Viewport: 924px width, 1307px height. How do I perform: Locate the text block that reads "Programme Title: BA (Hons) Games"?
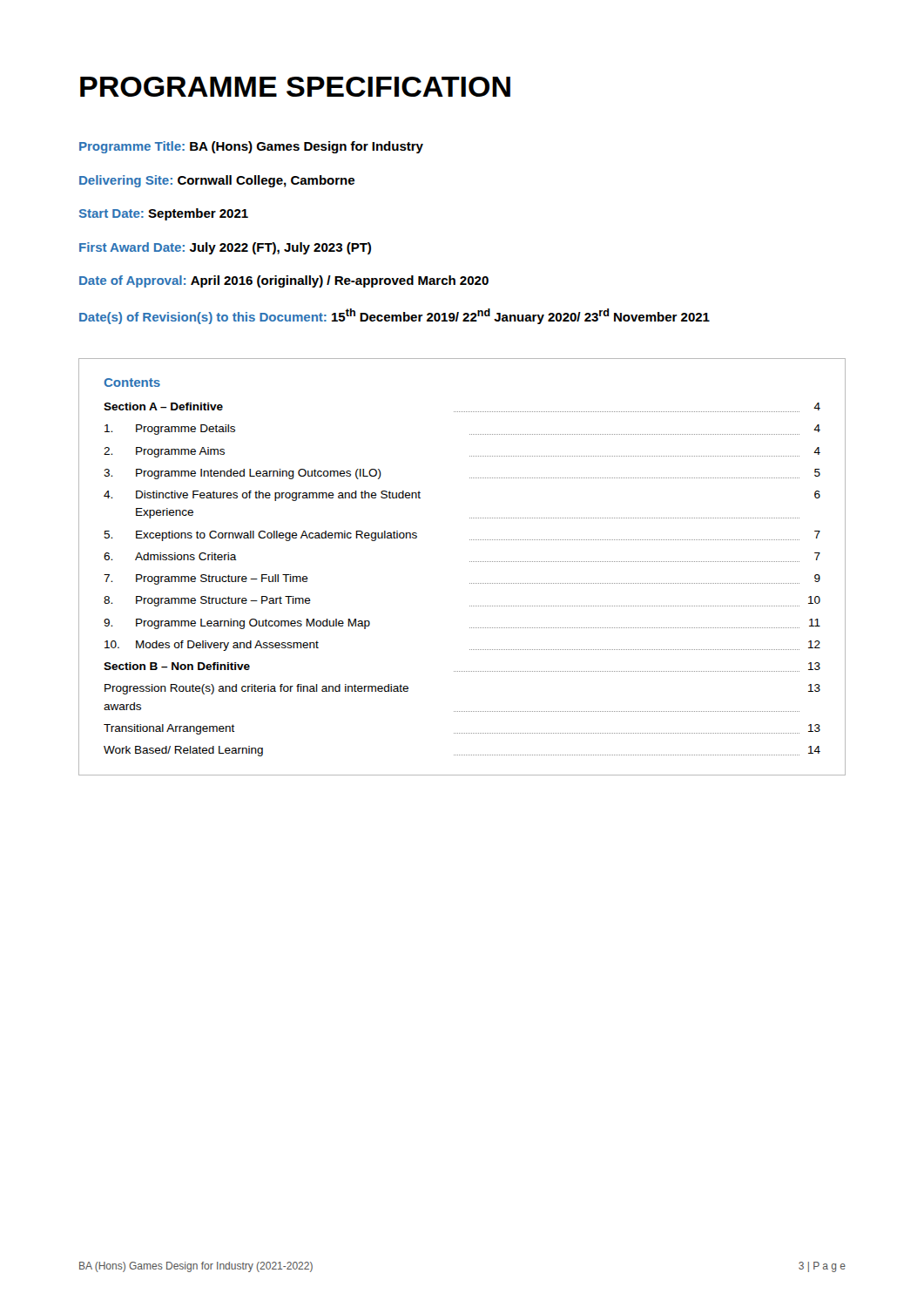pos(251,146)
